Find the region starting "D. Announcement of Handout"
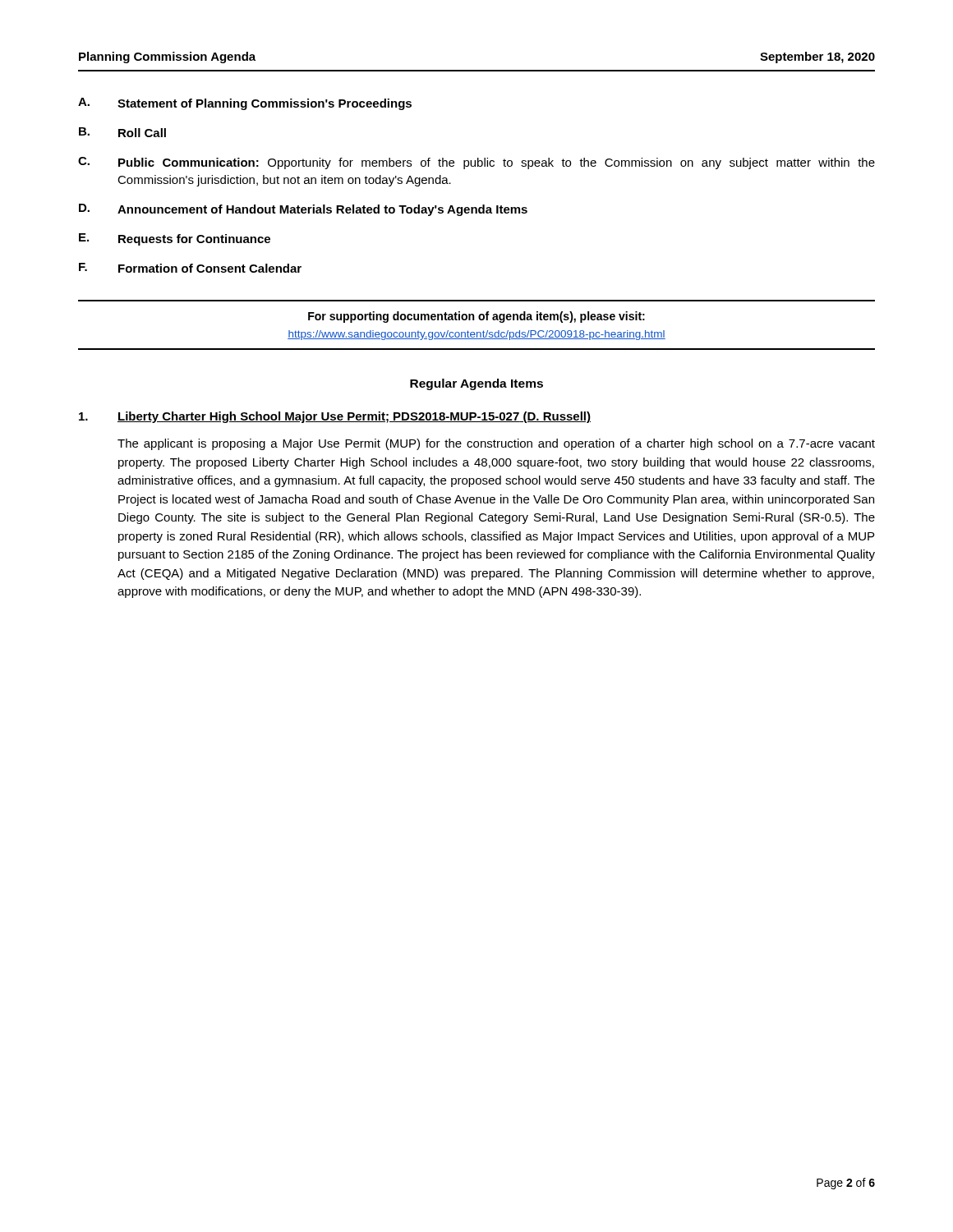This screenshot has width=953, height=1232. [476, 209]
